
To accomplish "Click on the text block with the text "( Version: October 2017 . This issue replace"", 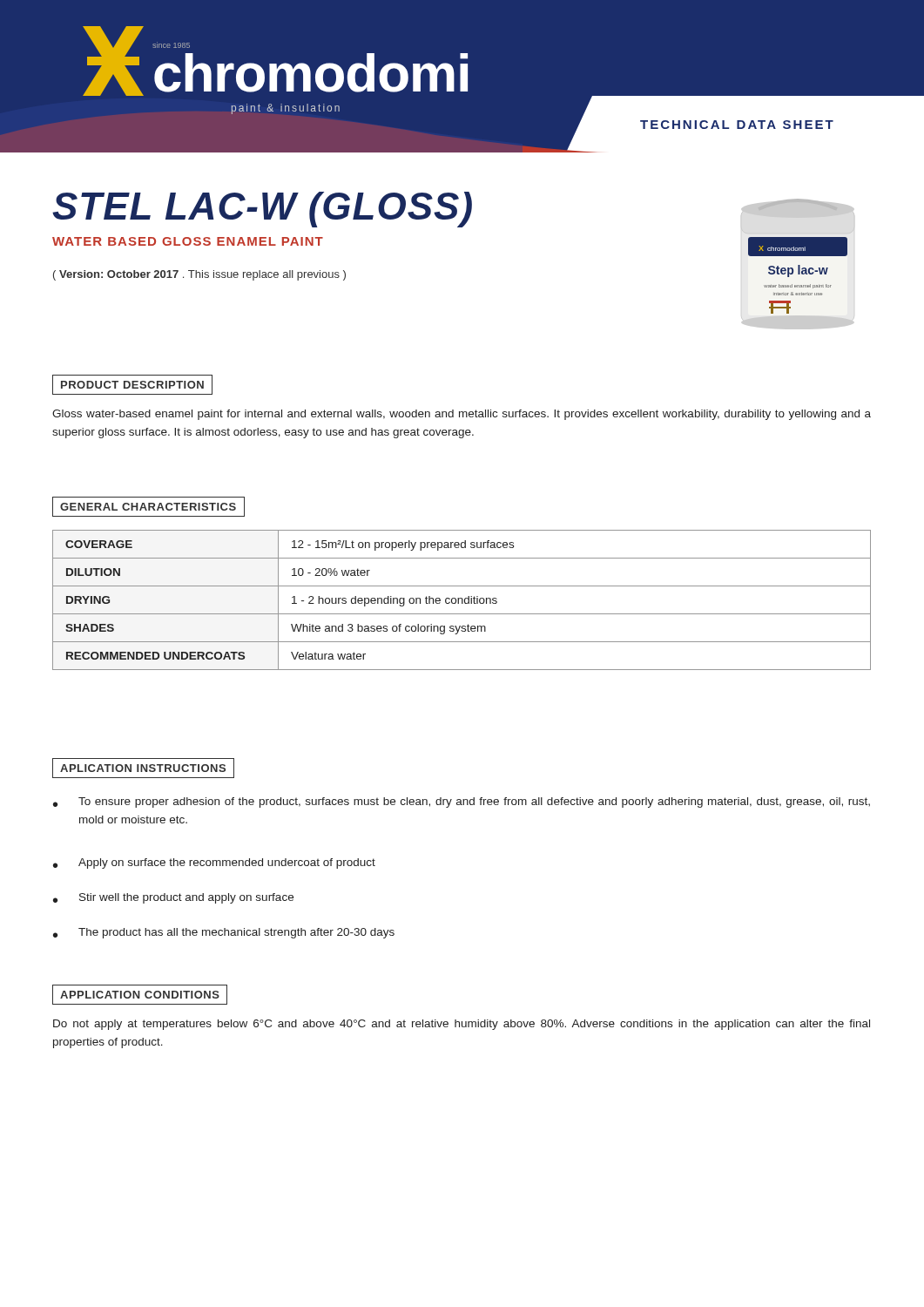I will (x=199, y=274).
